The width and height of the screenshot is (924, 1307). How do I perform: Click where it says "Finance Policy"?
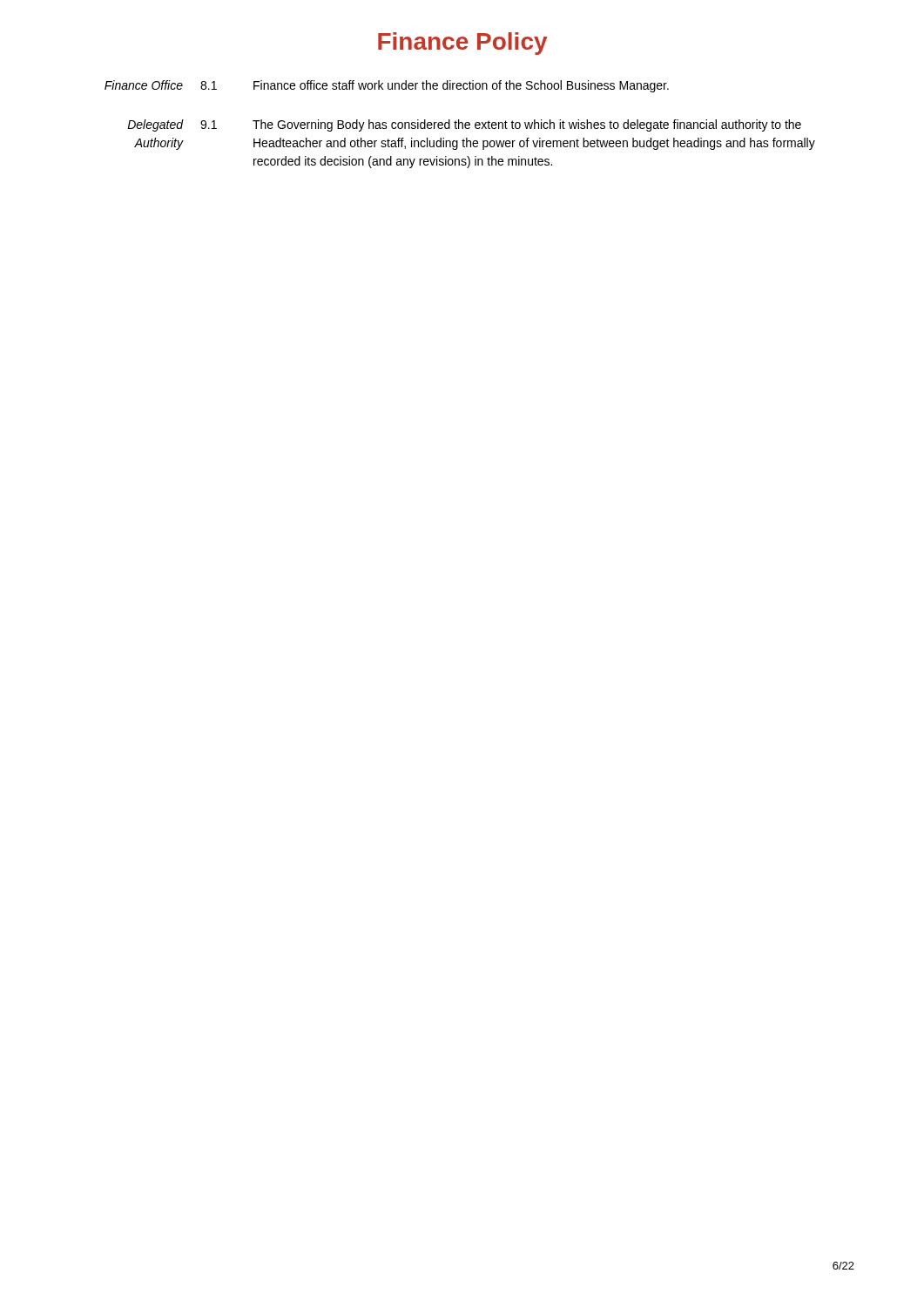click(x=462, y=42)
